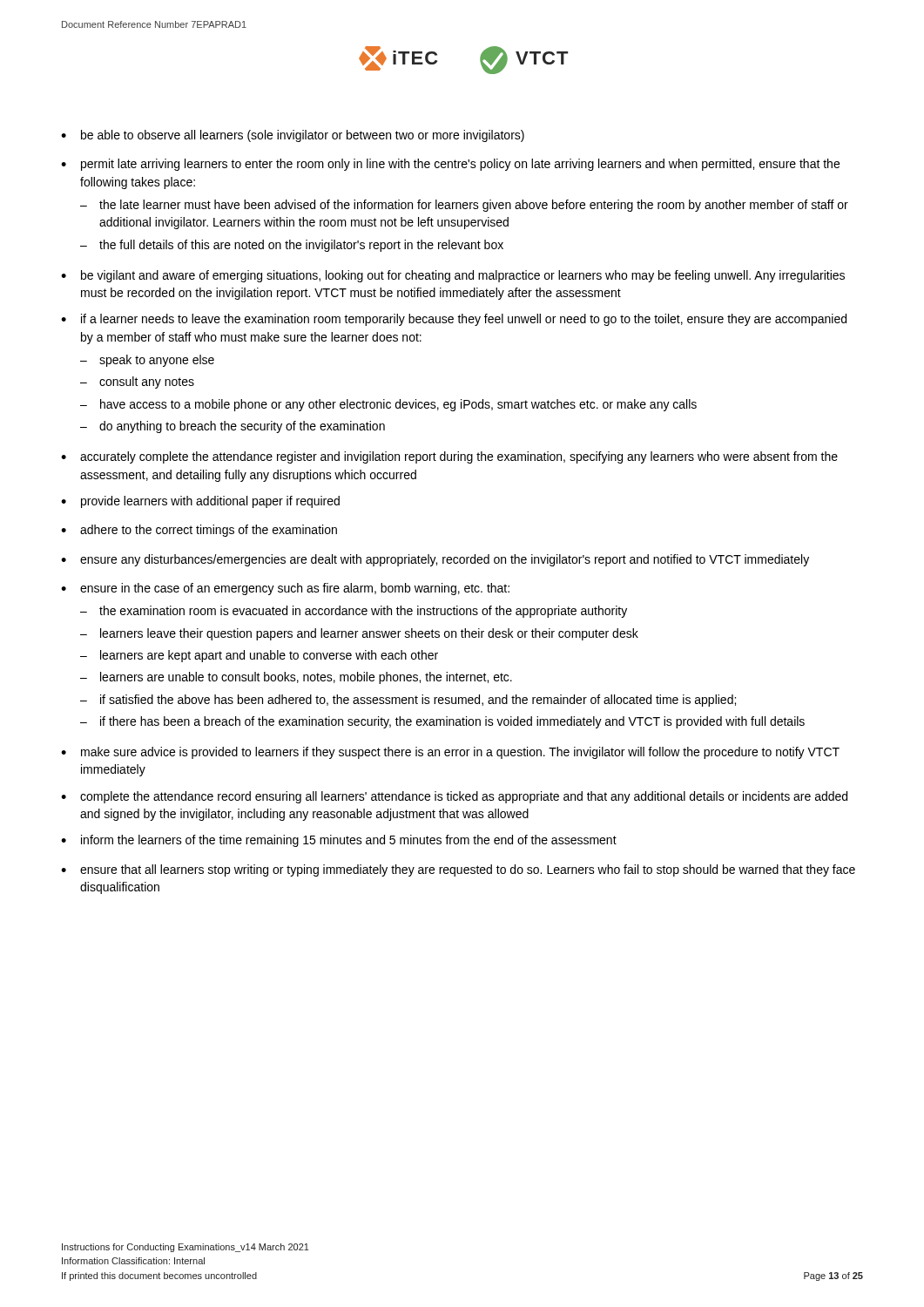
Task: Navigate to the block starting "• inform the learners"
Action: [462, 842]
